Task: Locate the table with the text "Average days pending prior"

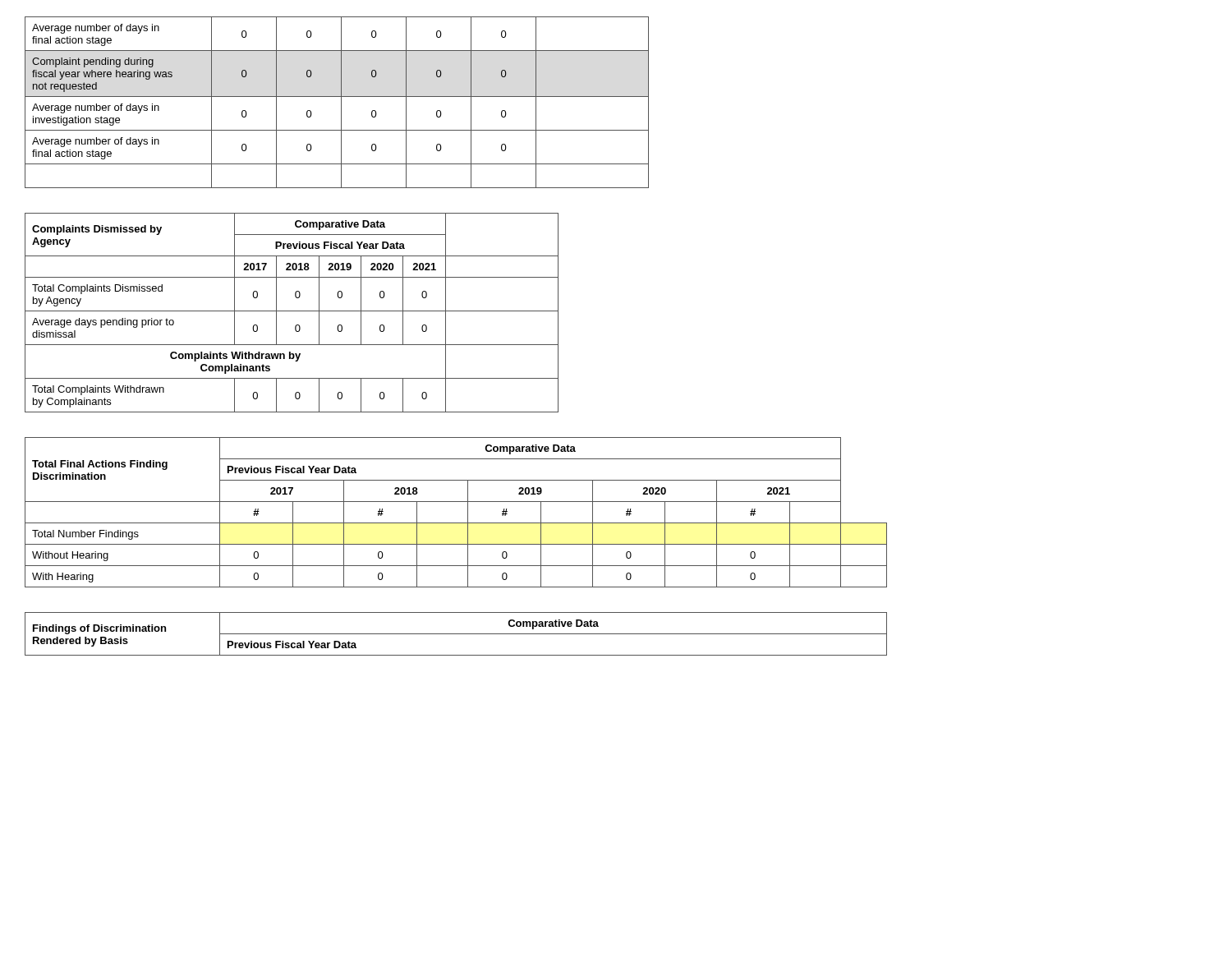Action: (394, 313)
